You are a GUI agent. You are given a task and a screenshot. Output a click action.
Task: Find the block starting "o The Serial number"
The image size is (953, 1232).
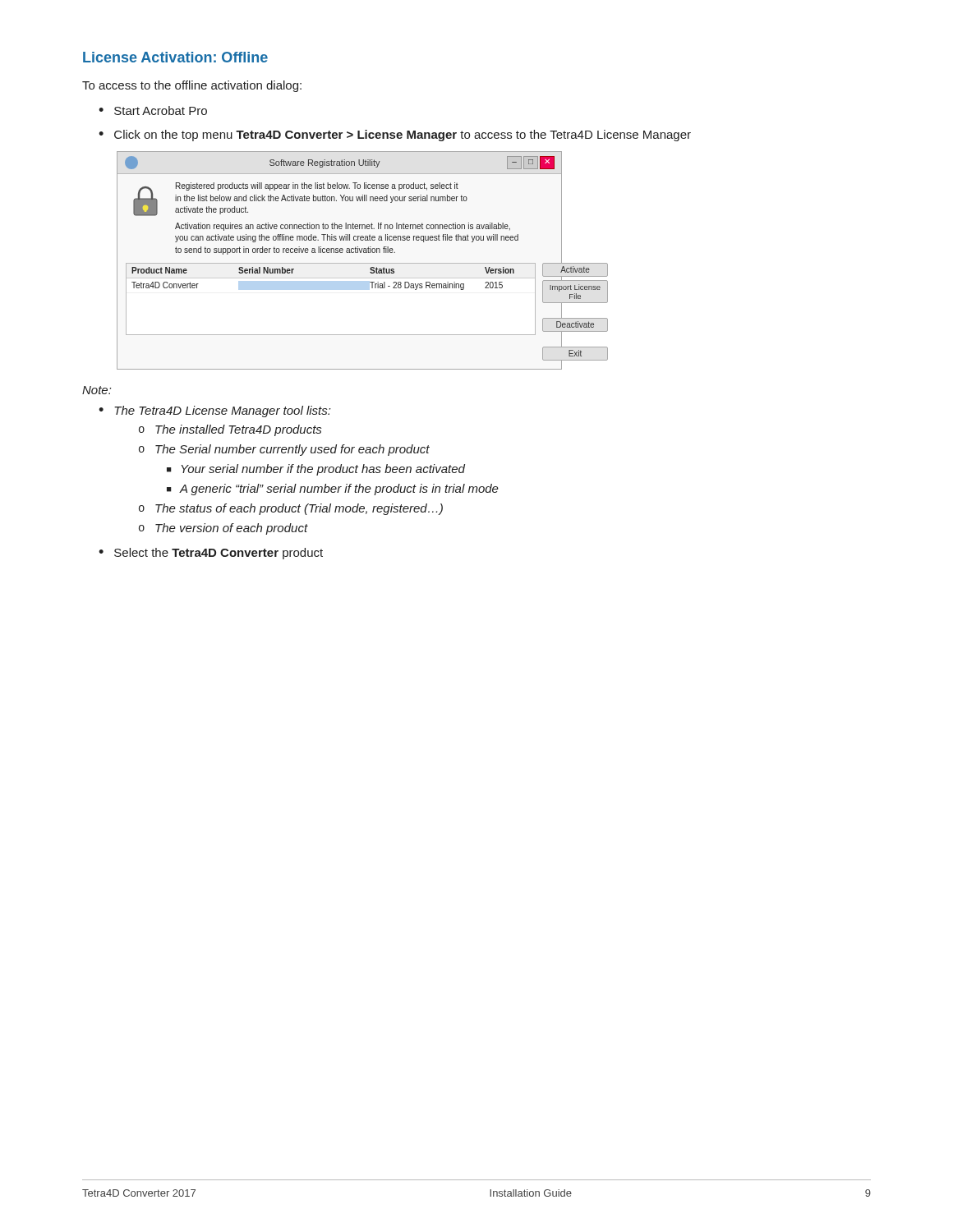tap(284, 449)
